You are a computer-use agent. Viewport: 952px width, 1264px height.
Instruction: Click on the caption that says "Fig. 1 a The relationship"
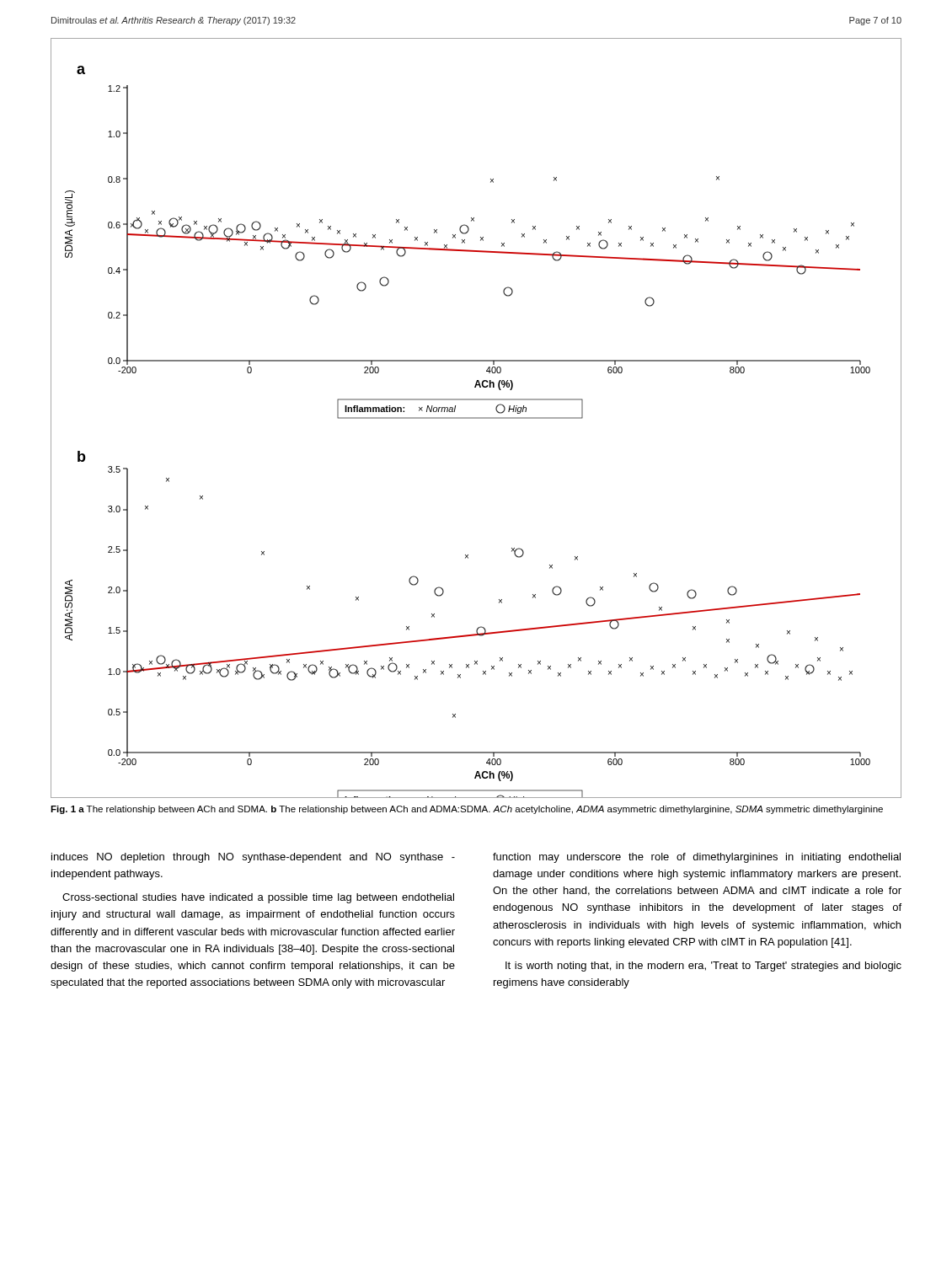pos(467,809)
